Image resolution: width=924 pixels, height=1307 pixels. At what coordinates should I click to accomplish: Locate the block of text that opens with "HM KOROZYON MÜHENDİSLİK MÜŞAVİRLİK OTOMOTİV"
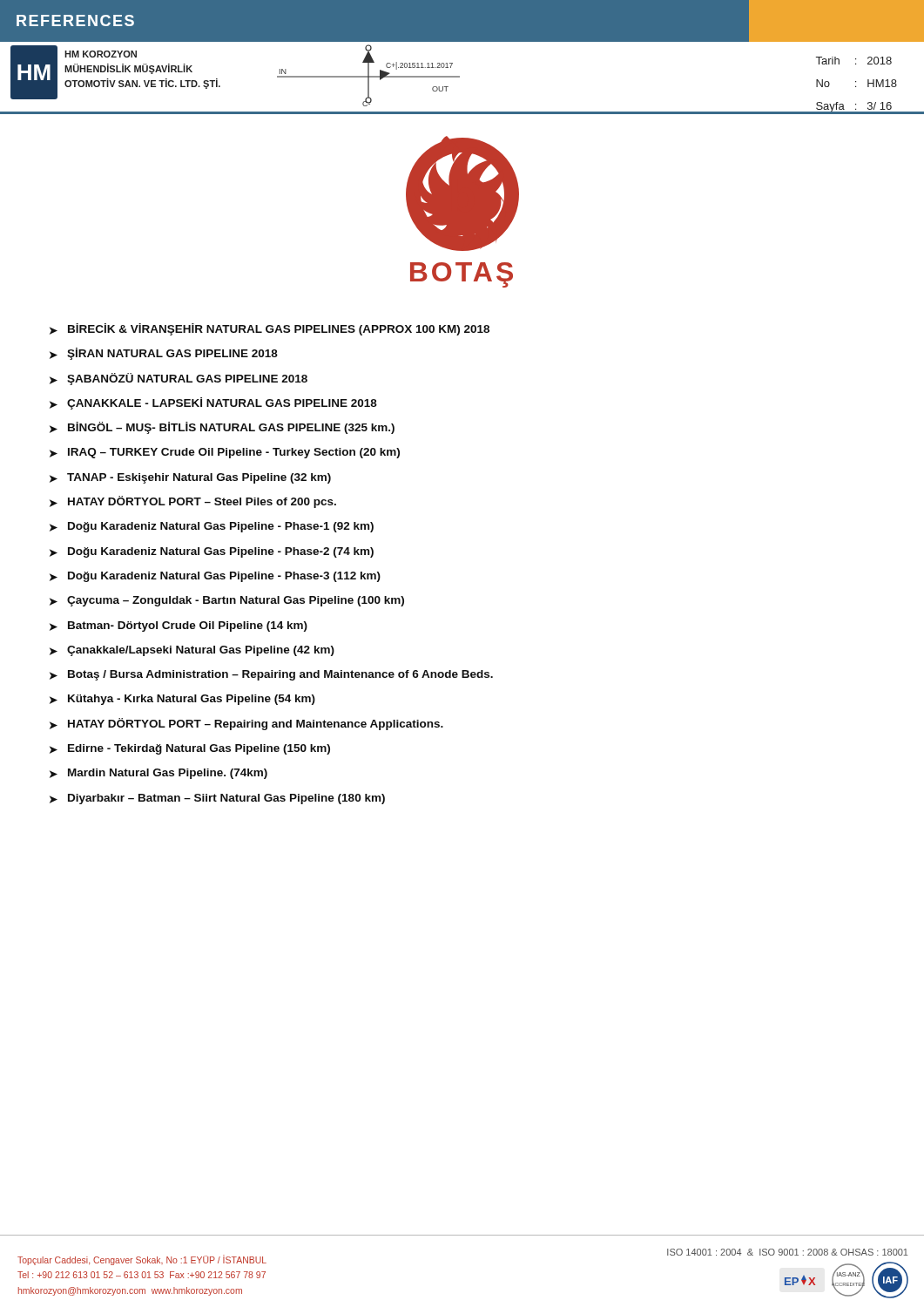[142, 69]
